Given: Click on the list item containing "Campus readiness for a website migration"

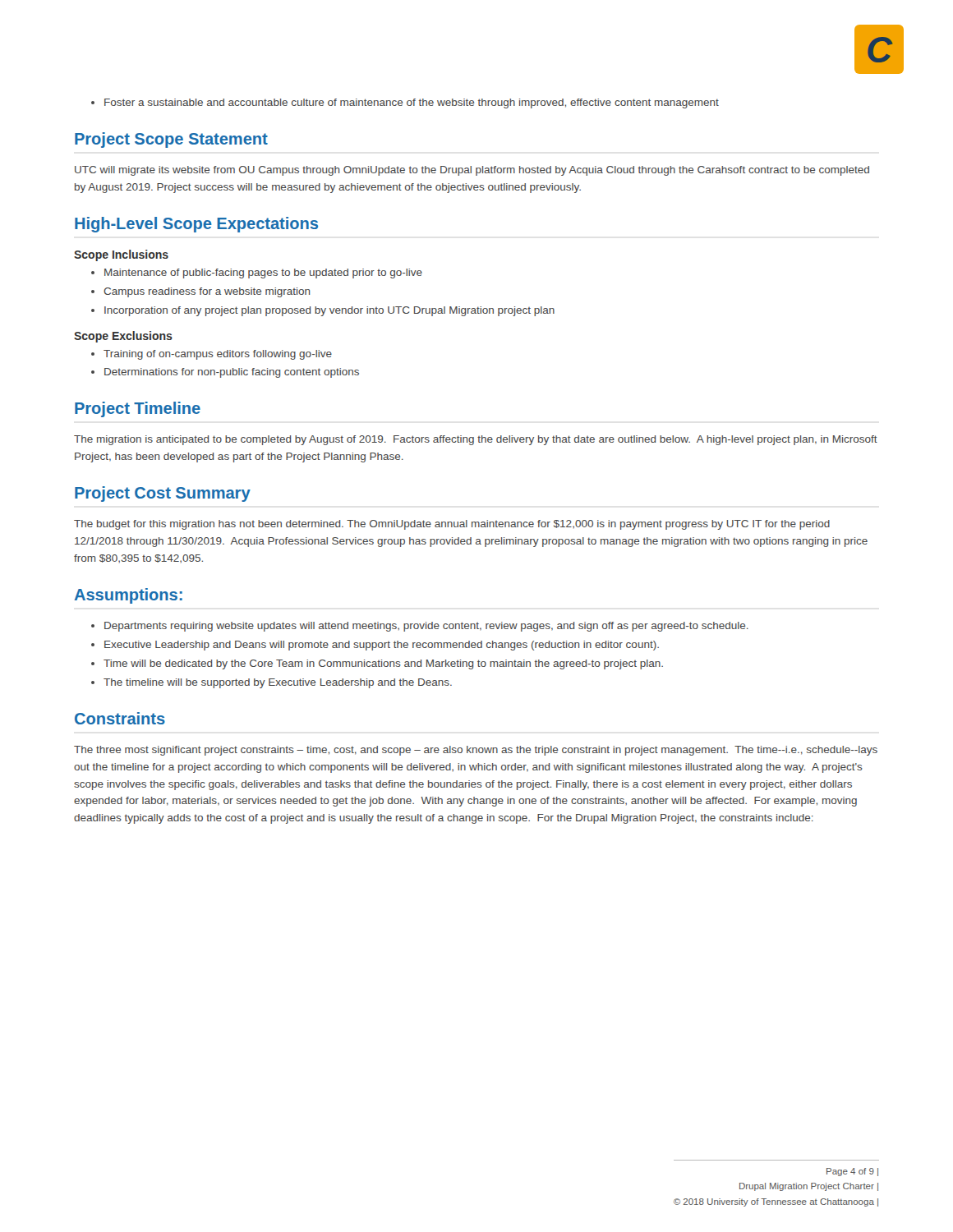Looking at the screenshot, I should click(x=207, y=291).
